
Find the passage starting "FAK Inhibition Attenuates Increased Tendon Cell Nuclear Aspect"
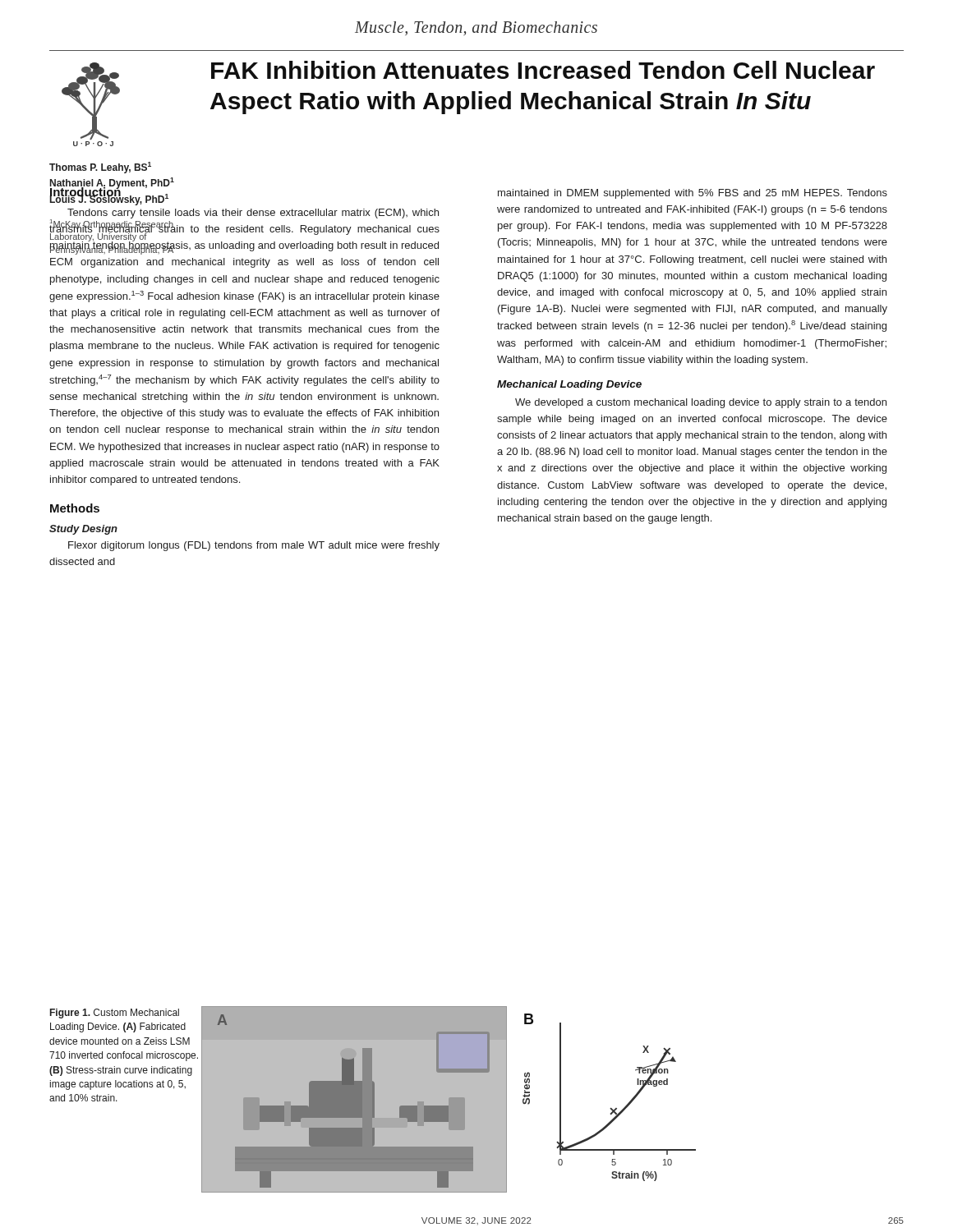click(x=557, y=86)
